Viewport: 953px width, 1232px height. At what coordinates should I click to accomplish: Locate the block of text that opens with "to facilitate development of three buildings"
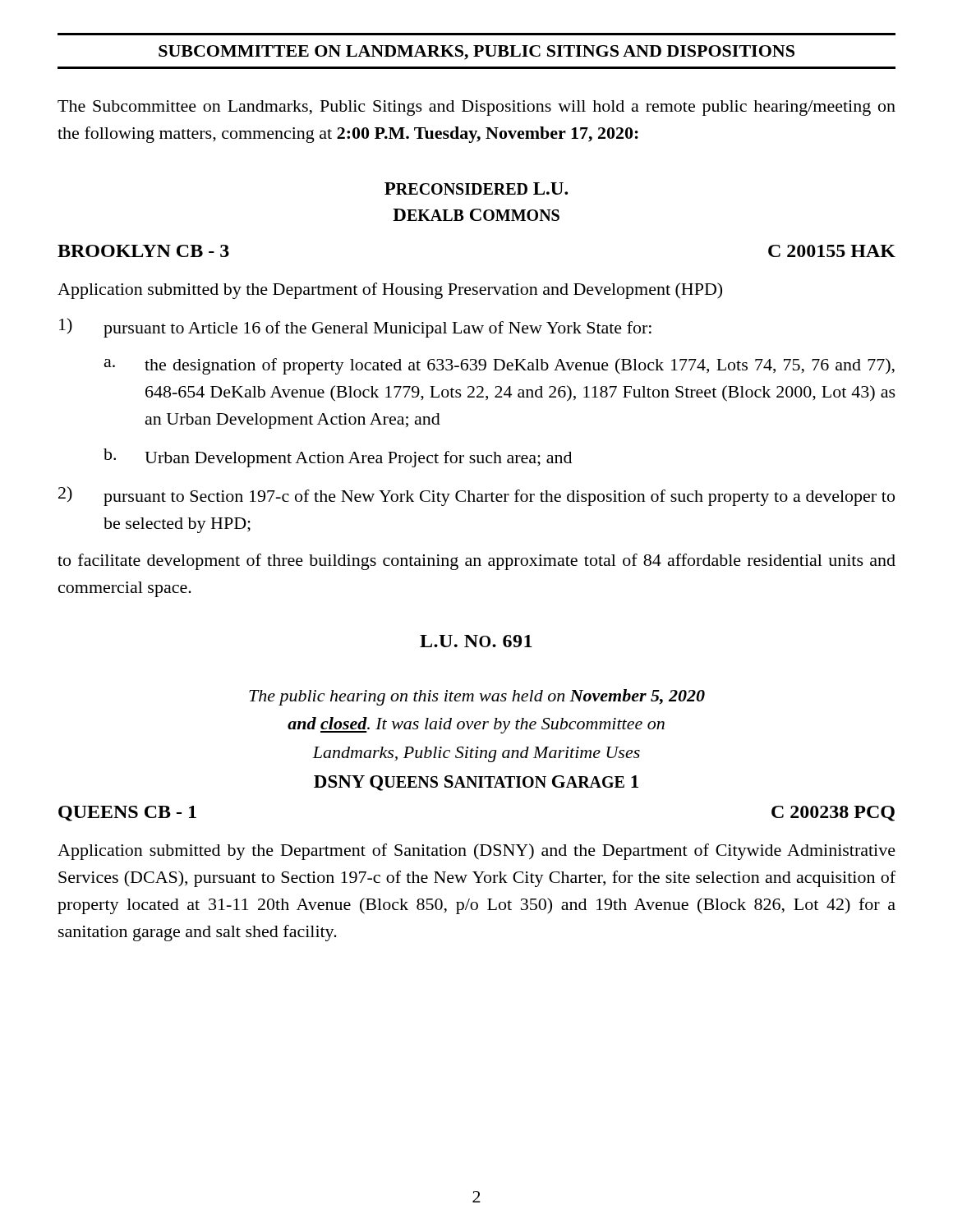coord(476,574)
